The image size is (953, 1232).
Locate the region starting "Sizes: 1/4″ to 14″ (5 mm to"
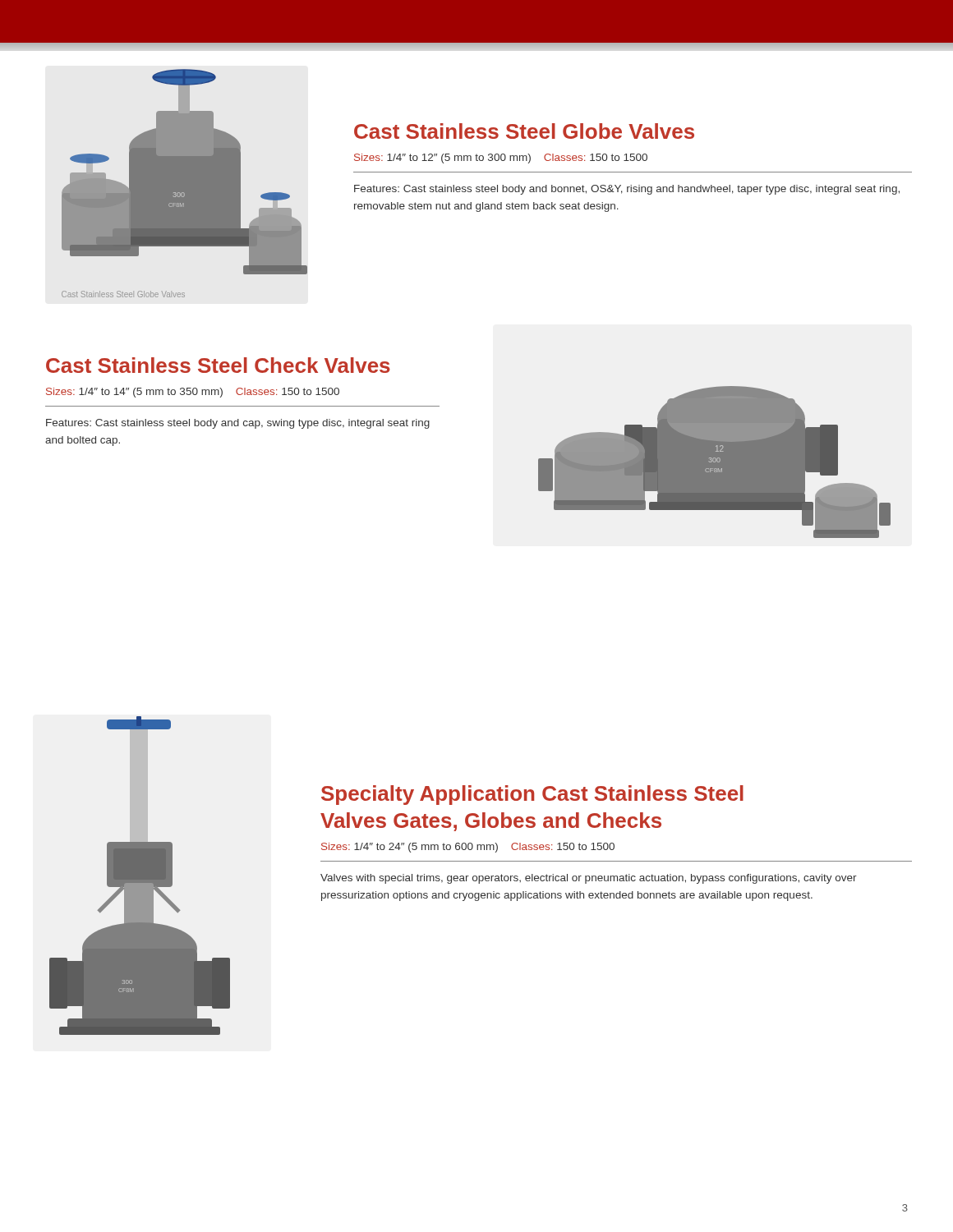[x=242, y=417]
